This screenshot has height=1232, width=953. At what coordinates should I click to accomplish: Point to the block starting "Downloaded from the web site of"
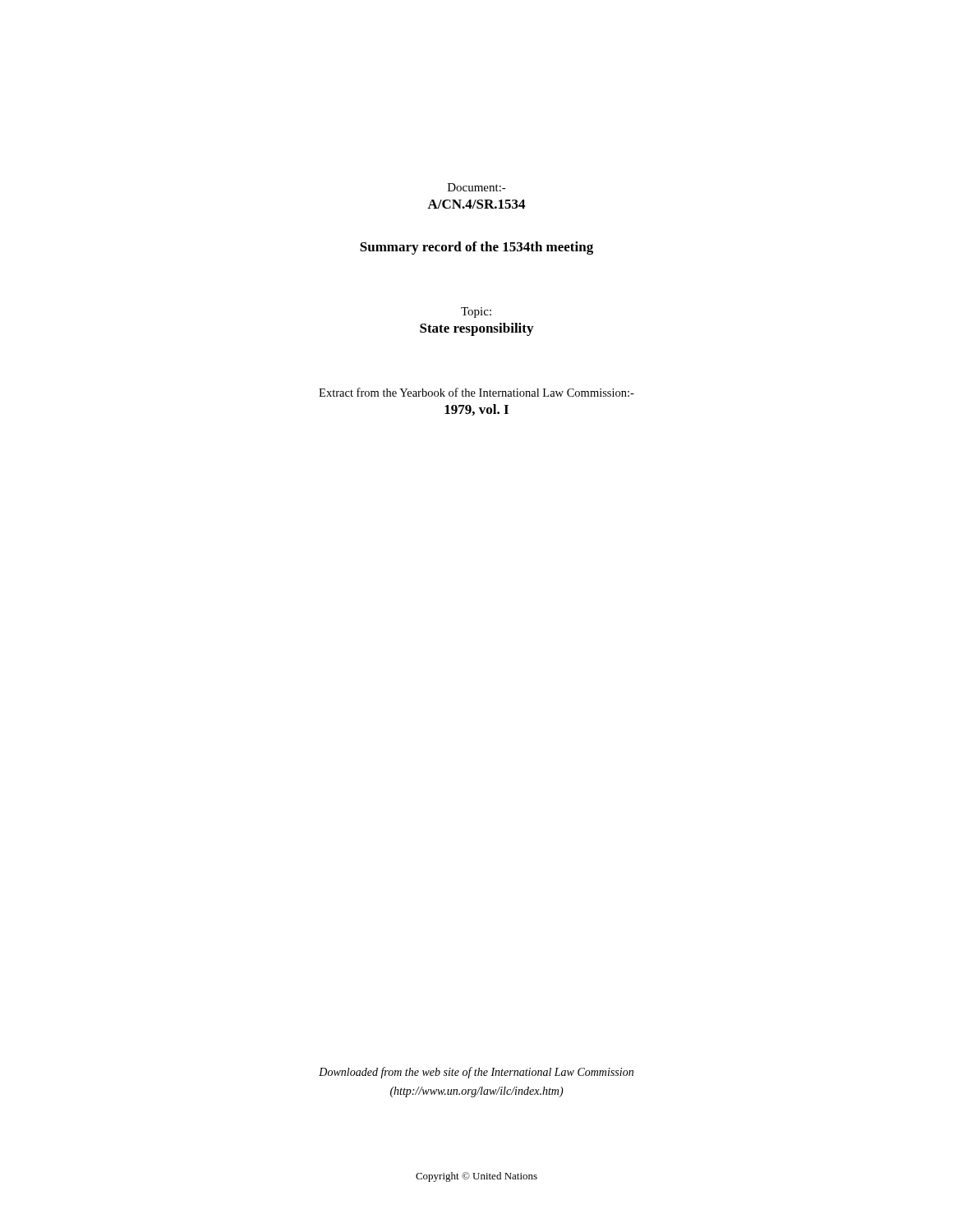pos(476,1082)
